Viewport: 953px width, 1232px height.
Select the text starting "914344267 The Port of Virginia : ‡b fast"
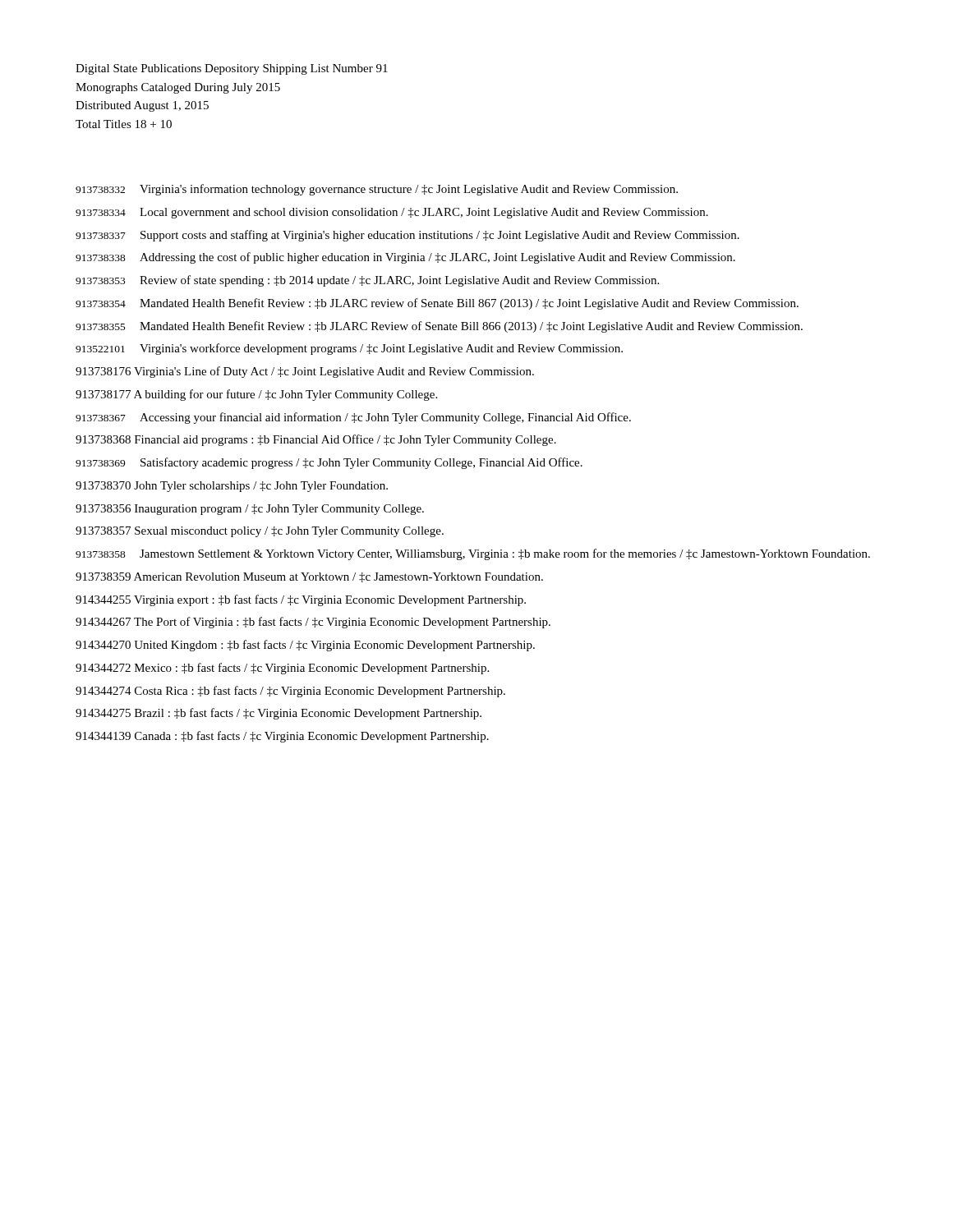point(313,622)
